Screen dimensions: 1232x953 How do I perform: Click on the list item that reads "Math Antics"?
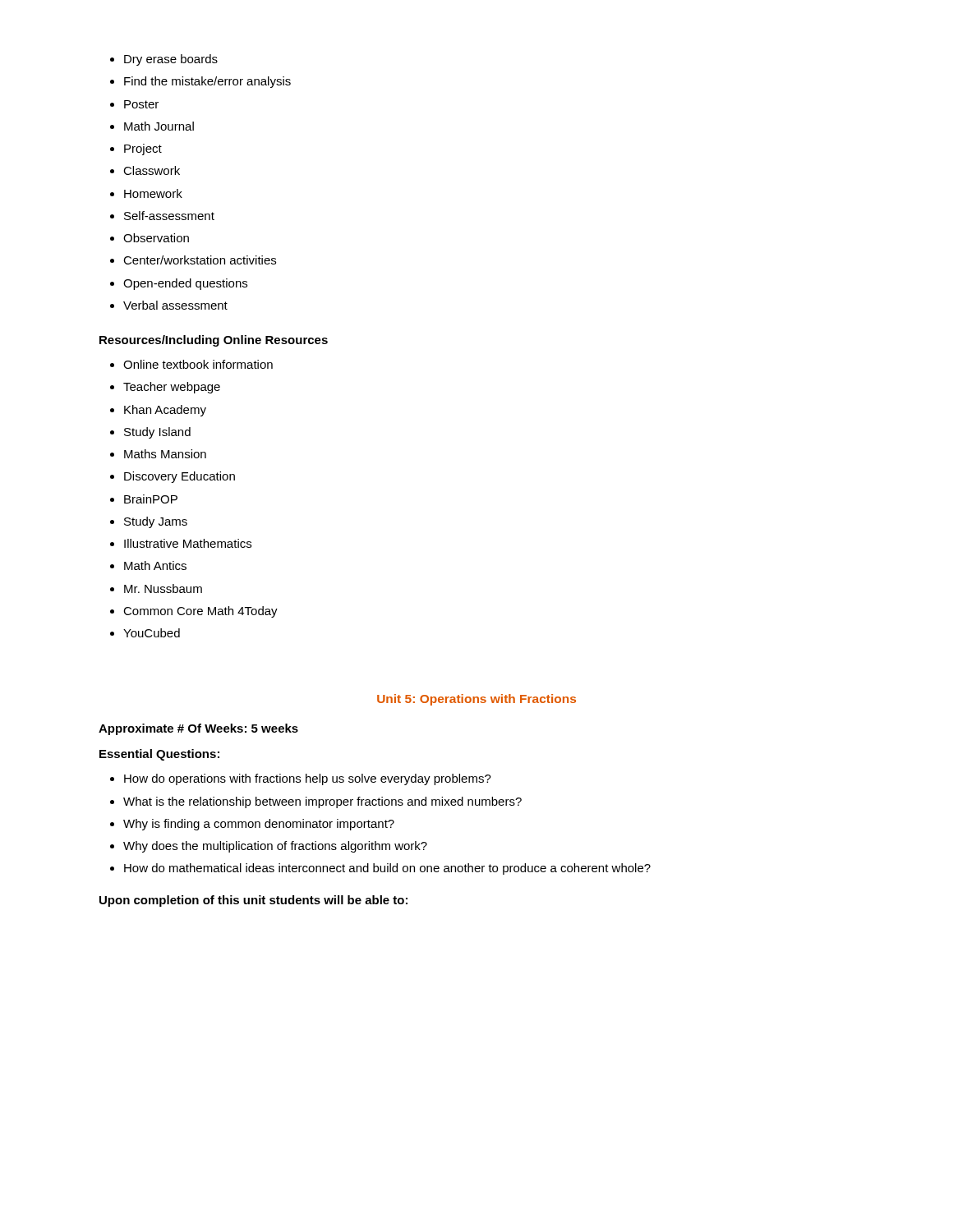tap(148, 565)
